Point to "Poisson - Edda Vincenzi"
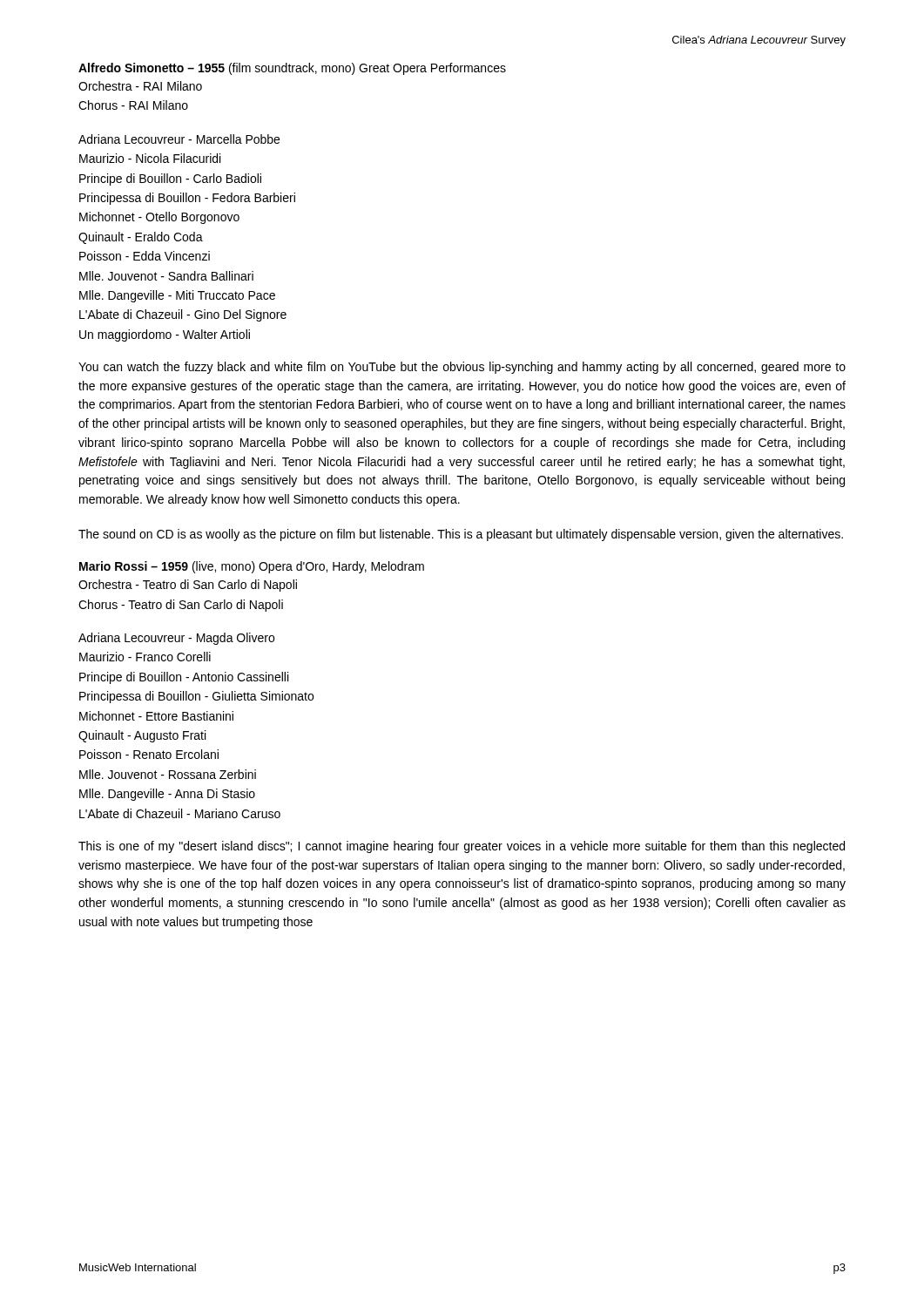This screenshot has height=1307, width=924. pos(144,256)
